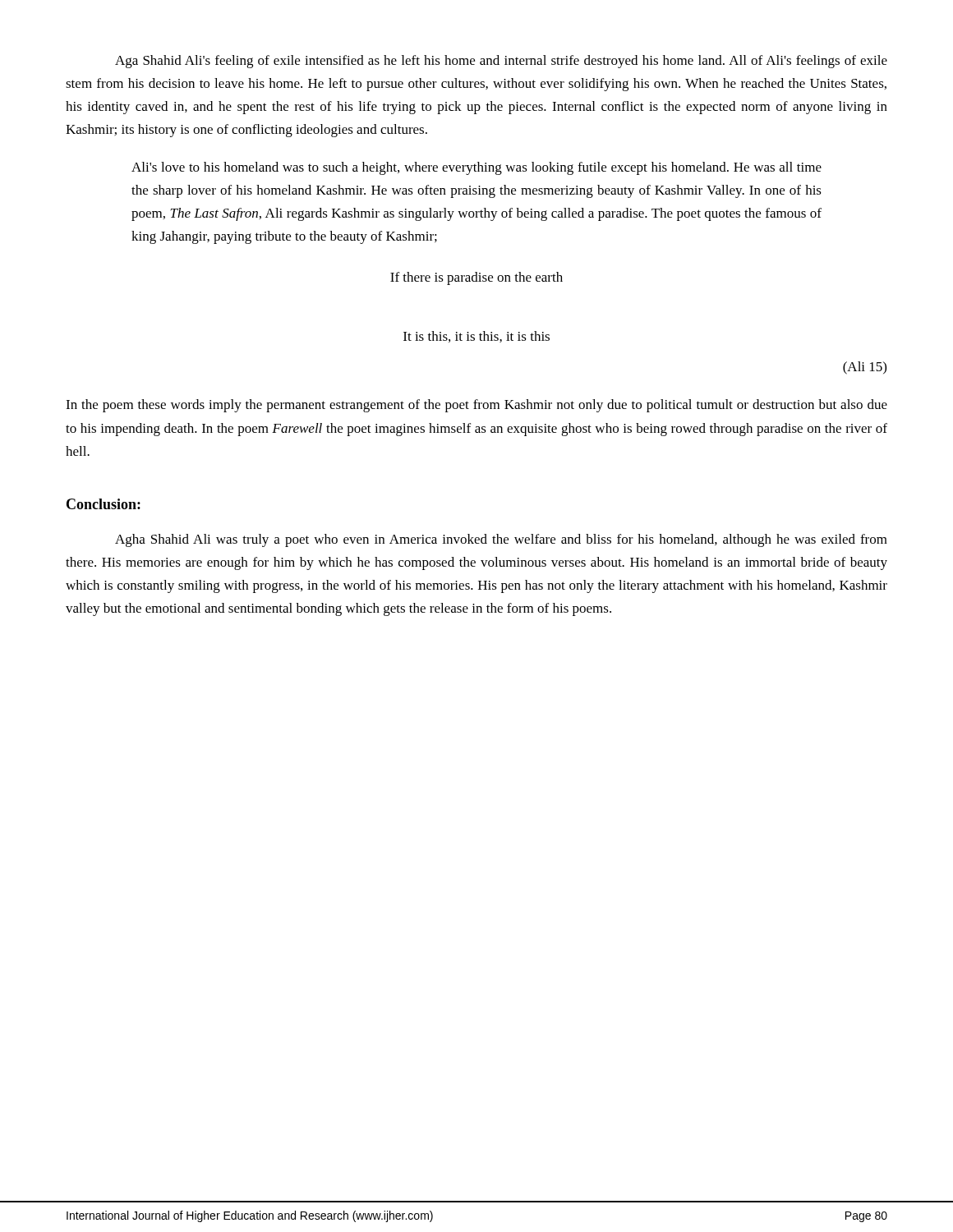Point to the passage starting "Ali's love to his homeland was"

click(476, 202)
